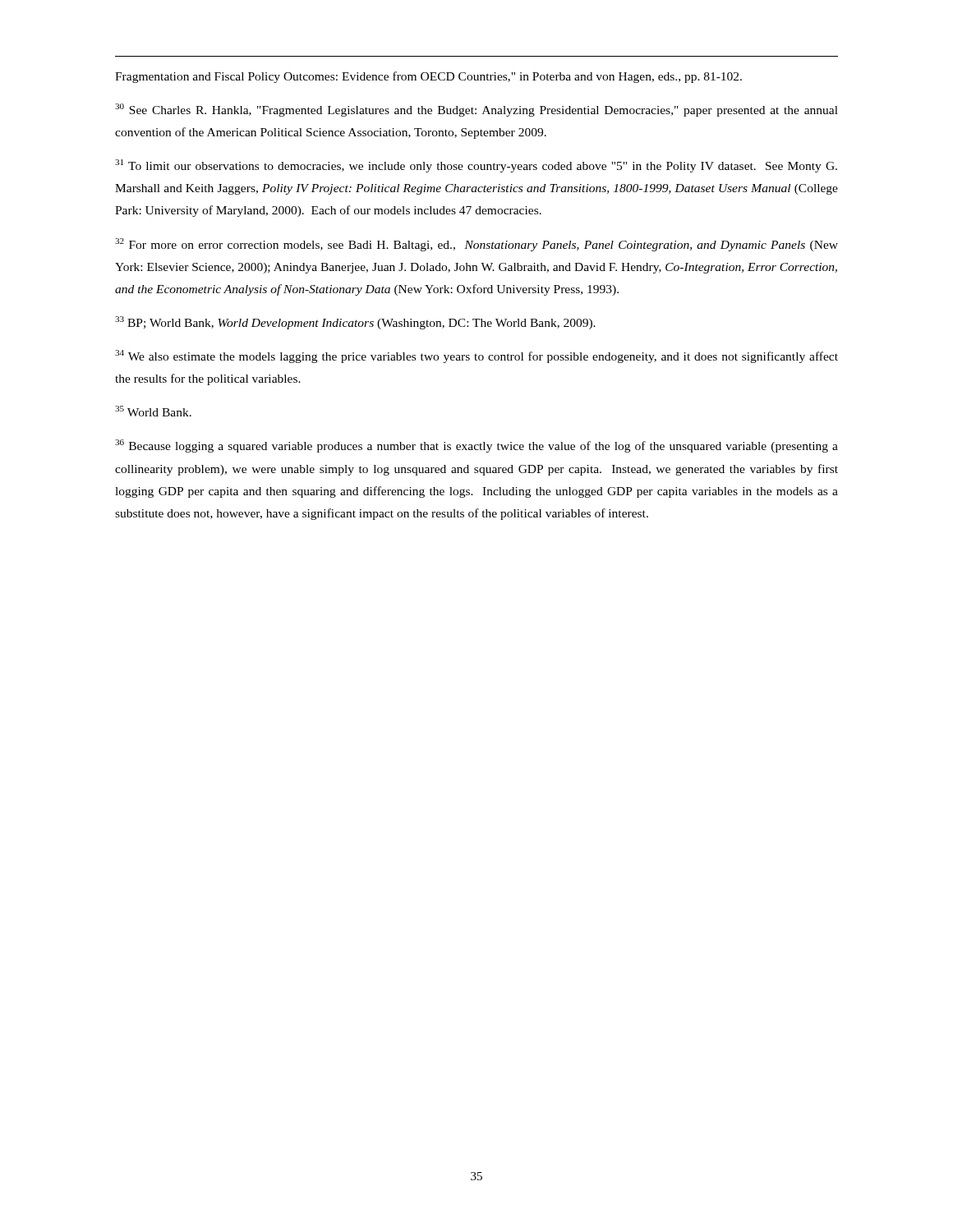Where is the passage that starts "34 We also estimate the"?

click(476, 367)
